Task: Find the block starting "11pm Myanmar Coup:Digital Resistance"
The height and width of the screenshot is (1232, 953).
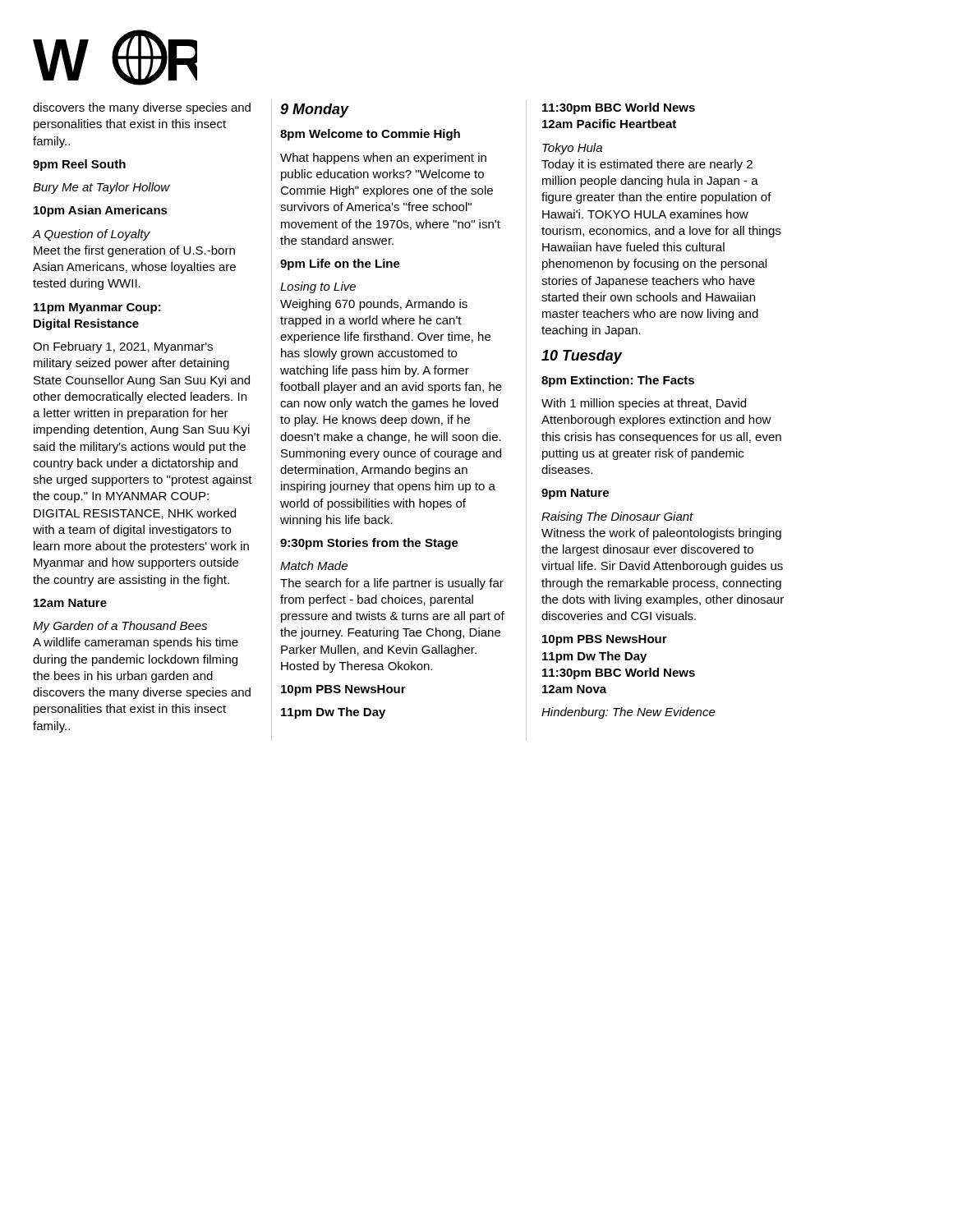Action: coord(144,315)
